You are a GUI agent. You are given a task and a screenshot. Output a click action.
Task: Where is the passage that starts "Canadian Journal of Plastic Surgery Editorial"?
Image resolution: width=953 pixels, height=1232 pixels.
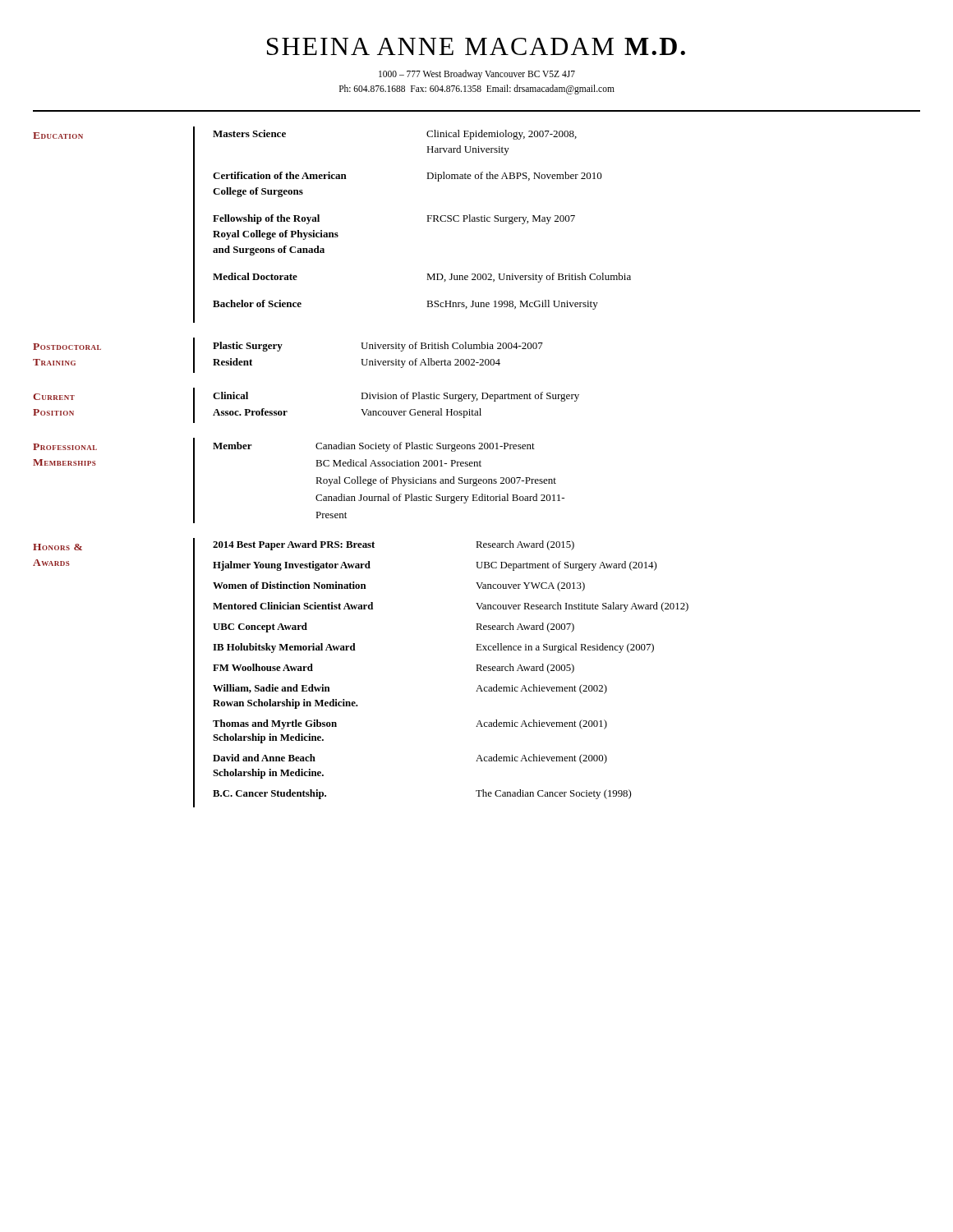pyautogui.click(x=440, y=506)
